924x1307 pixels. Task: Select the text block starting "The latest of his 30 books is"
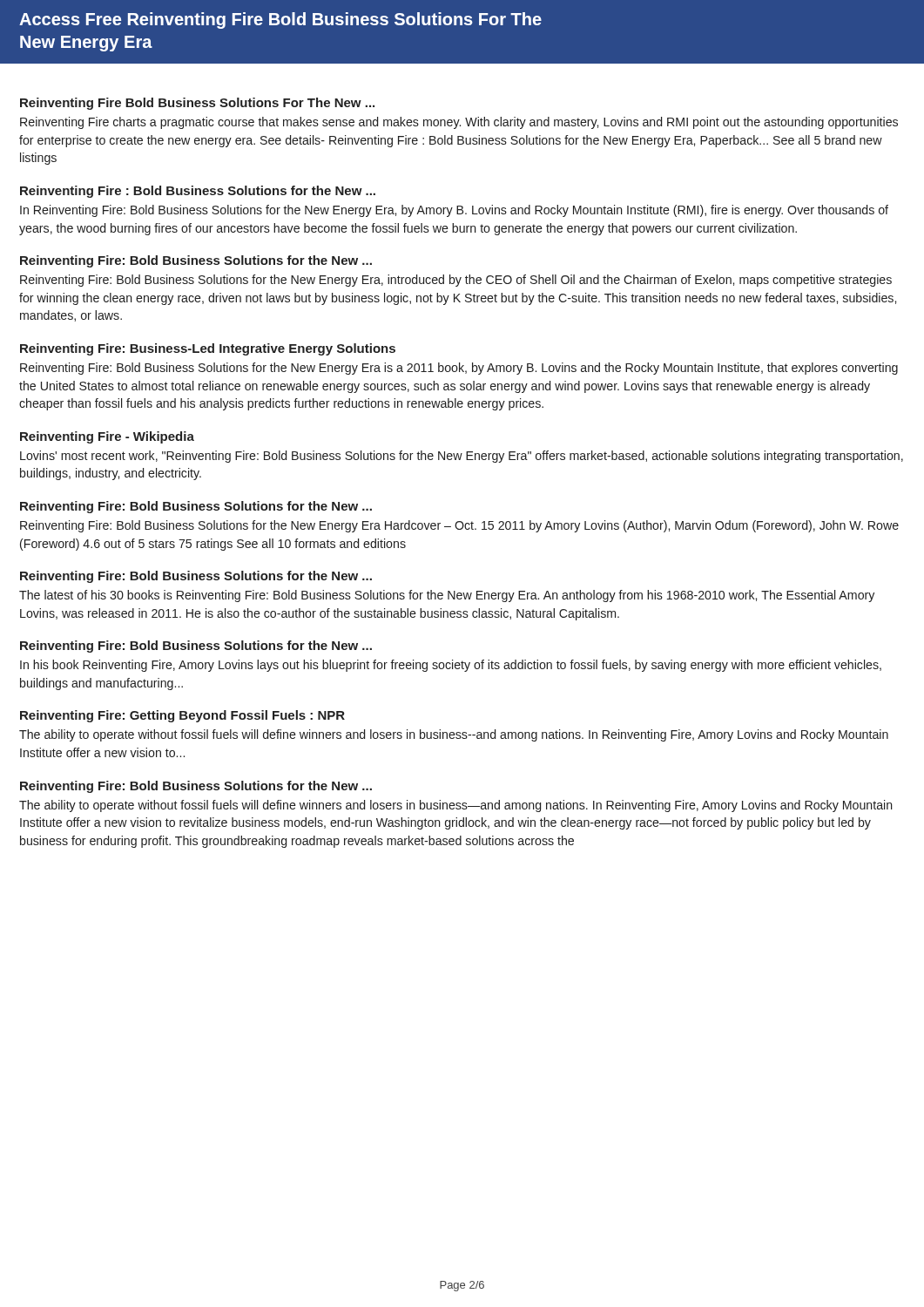[447, 604]
